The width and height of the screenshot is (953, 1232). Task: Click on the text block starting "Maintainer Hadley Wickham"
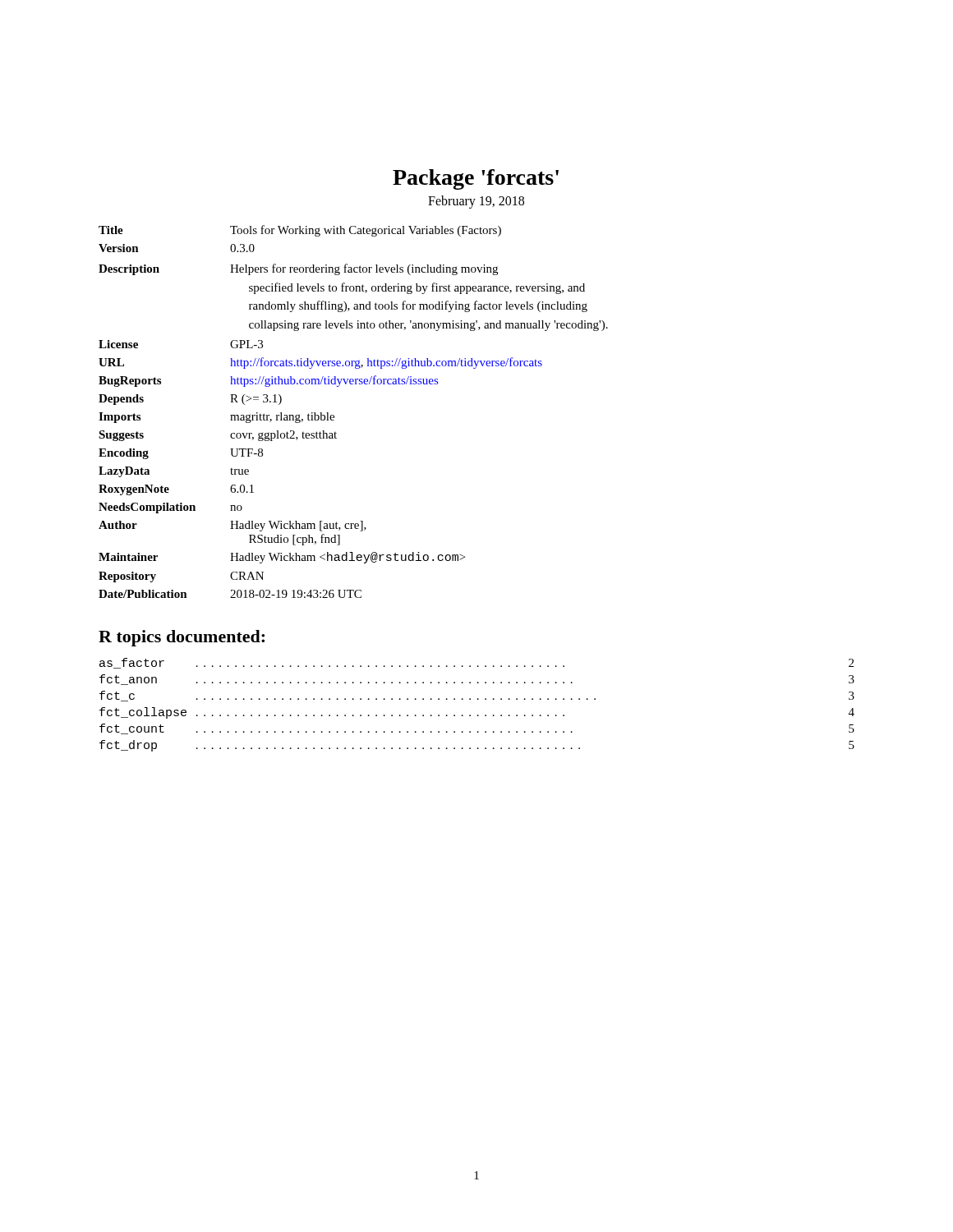click(x=476, y=558)
